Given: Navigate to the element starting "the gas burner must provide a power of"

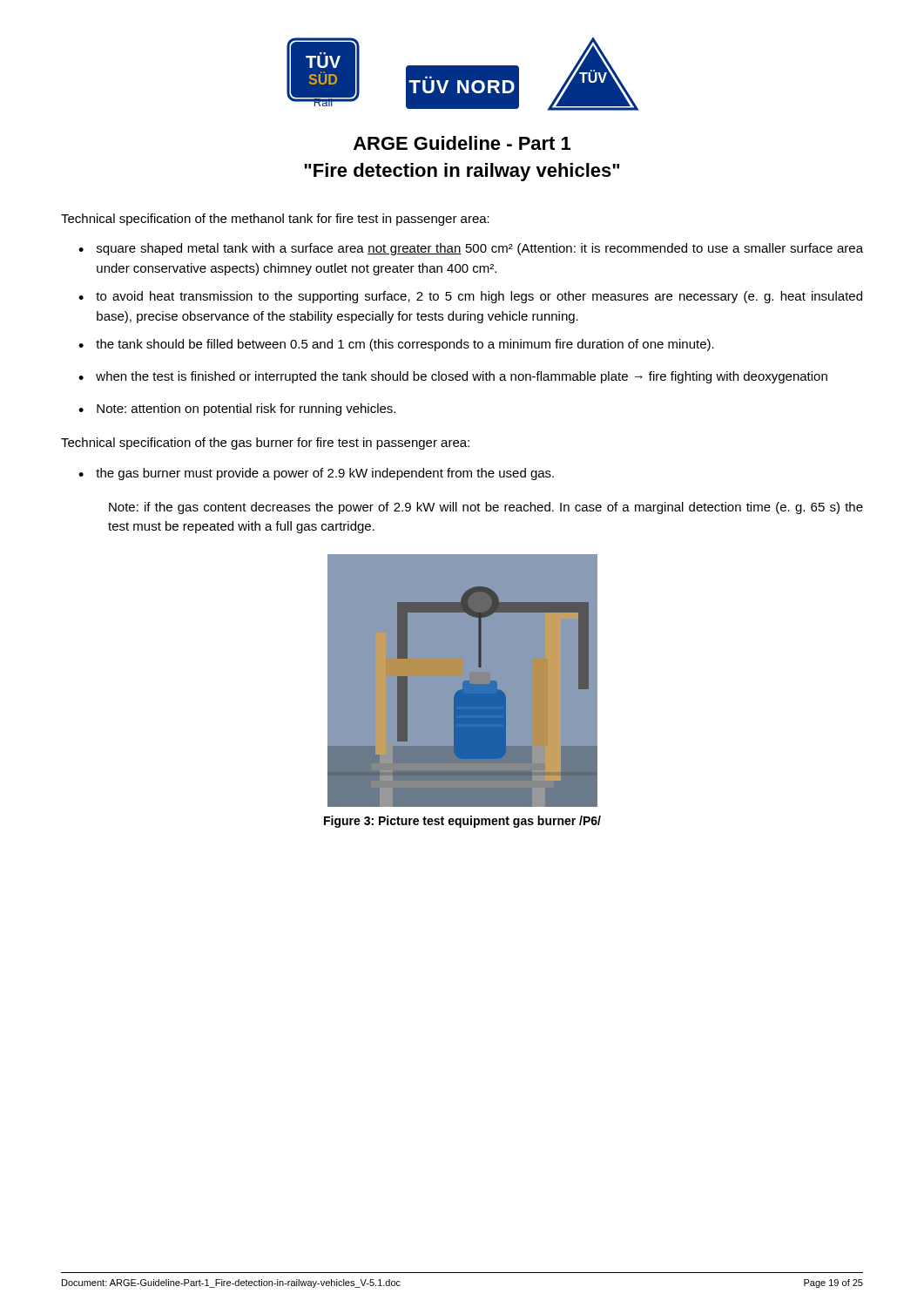Looking at the screenshot, I should click(480, 473).
